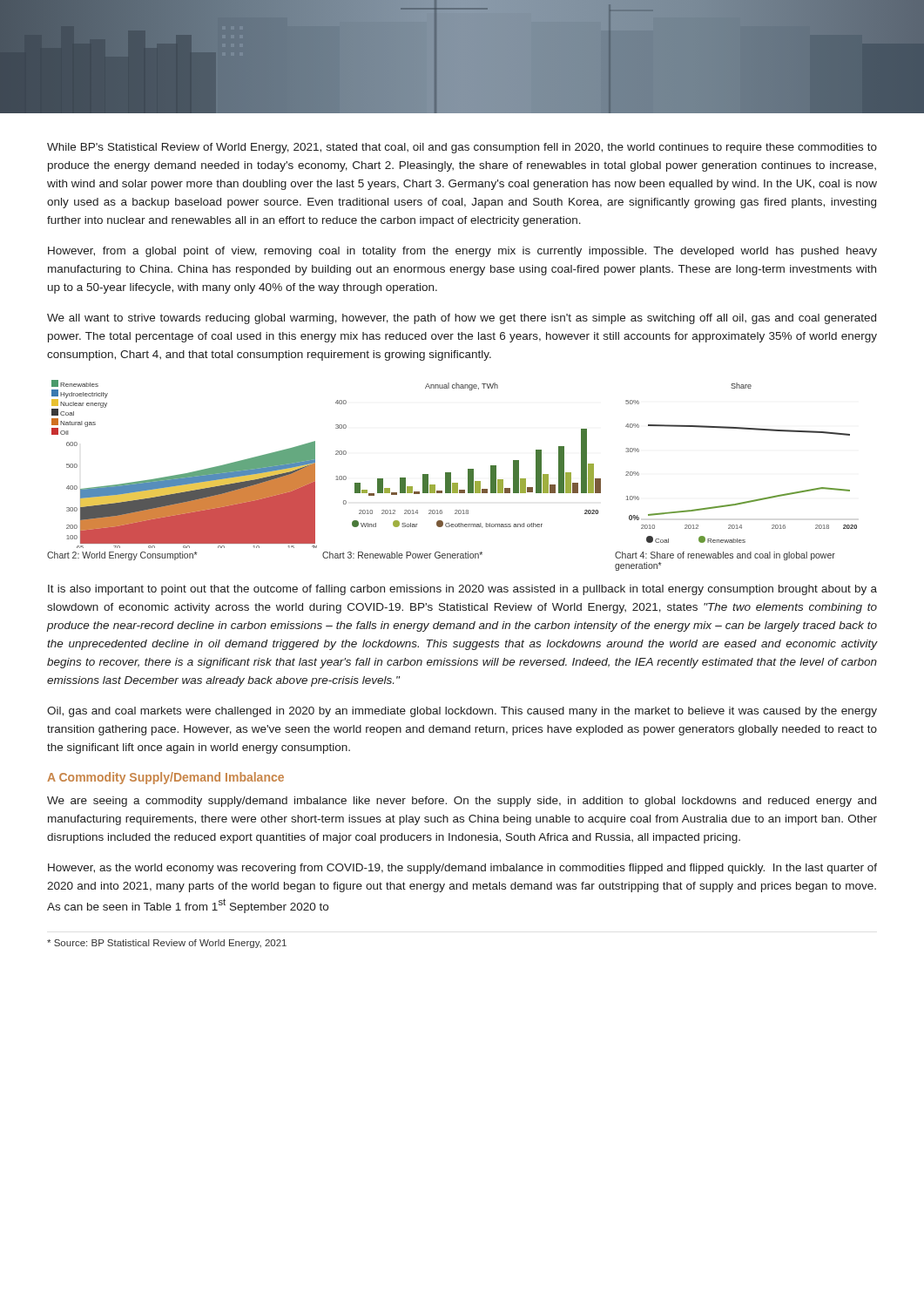Locate the element starting "Oil, gas and"
924x1307 pixels.
(462, 729)
